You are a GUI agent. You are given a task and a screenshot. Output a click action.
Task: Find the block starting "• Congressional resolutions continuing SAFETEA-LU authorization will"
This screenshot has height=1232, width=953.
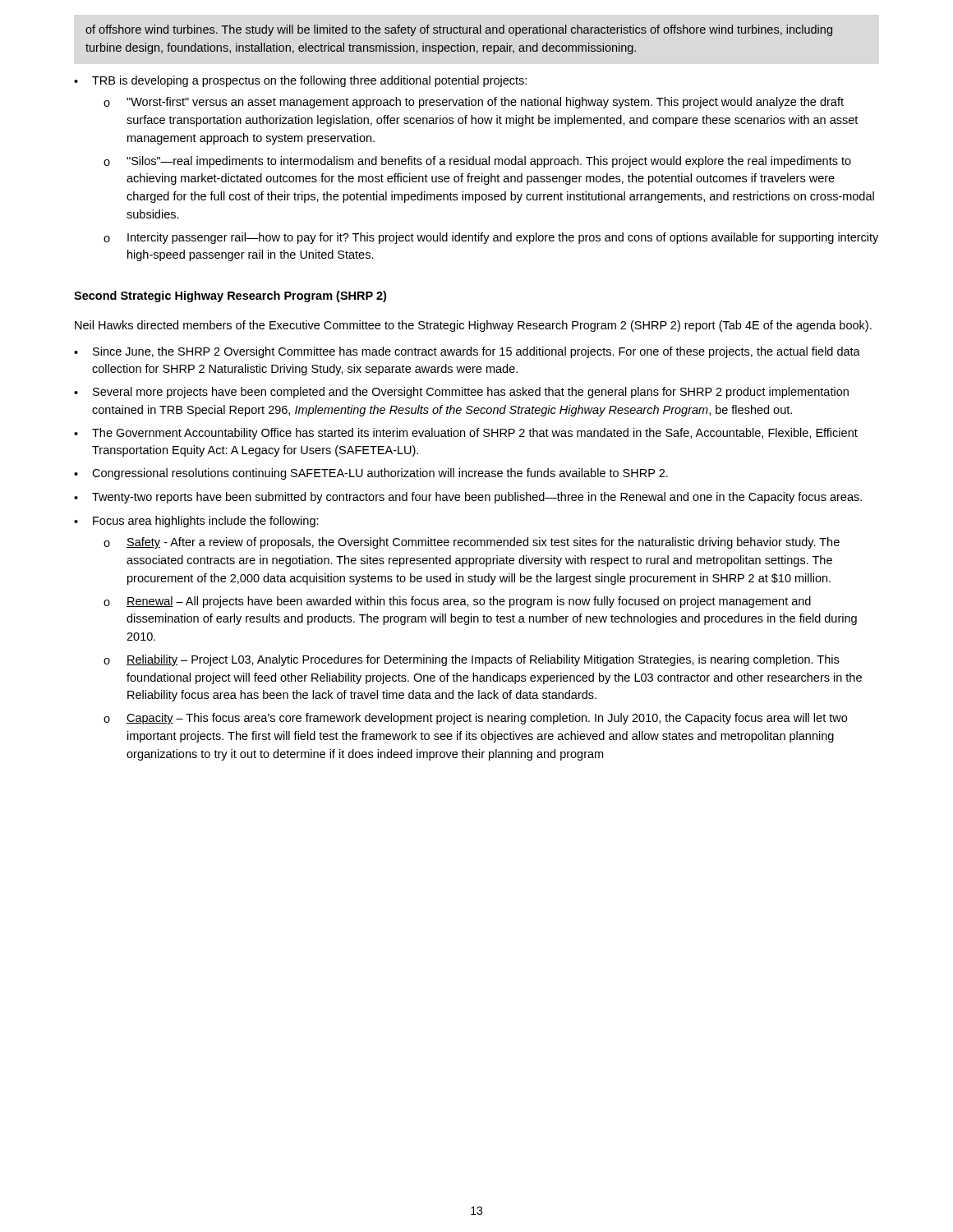coord(476,474)
